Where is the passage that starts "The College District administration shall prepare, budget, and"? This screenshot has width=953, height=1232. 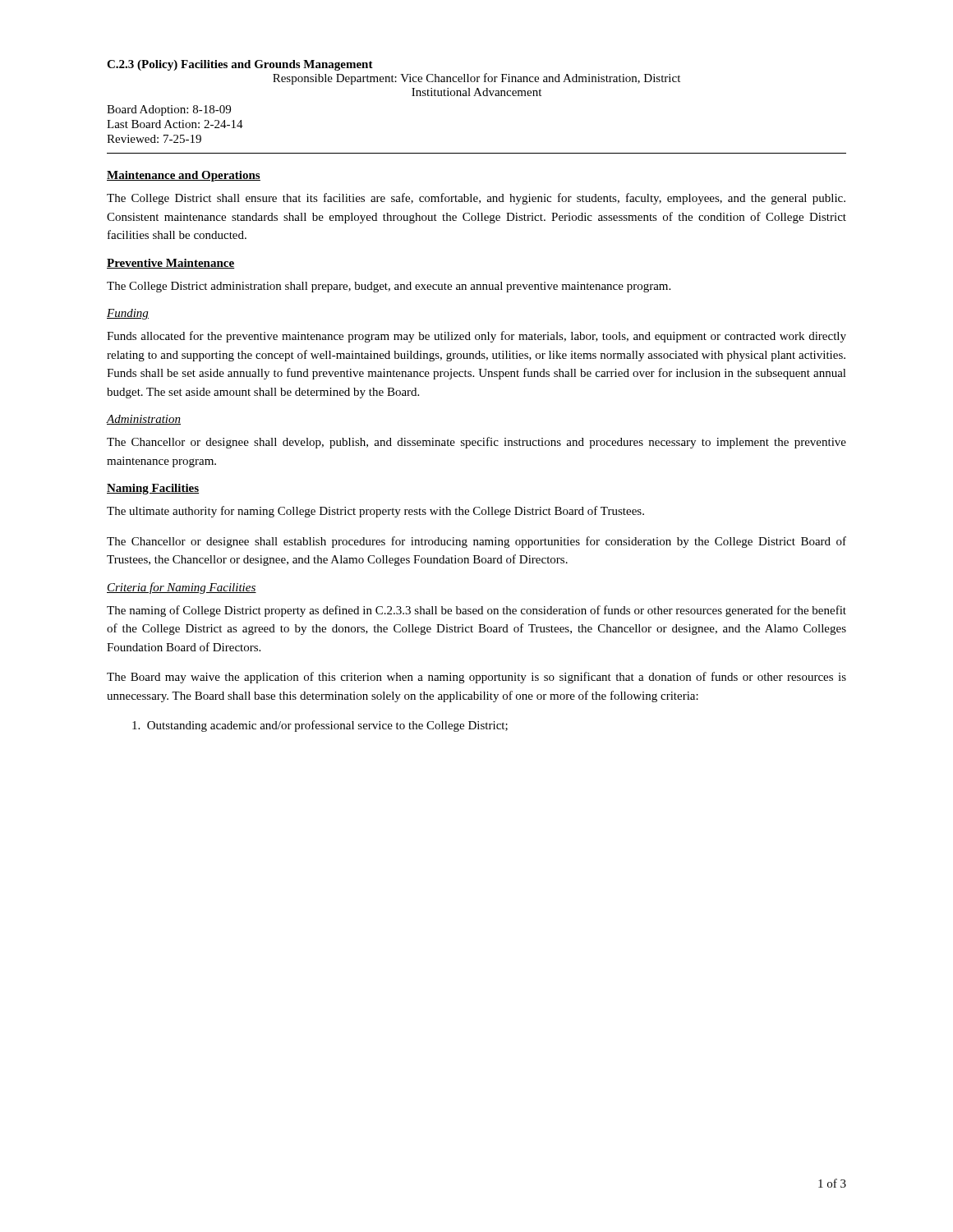pyautogui.click(x=389, y=285)
